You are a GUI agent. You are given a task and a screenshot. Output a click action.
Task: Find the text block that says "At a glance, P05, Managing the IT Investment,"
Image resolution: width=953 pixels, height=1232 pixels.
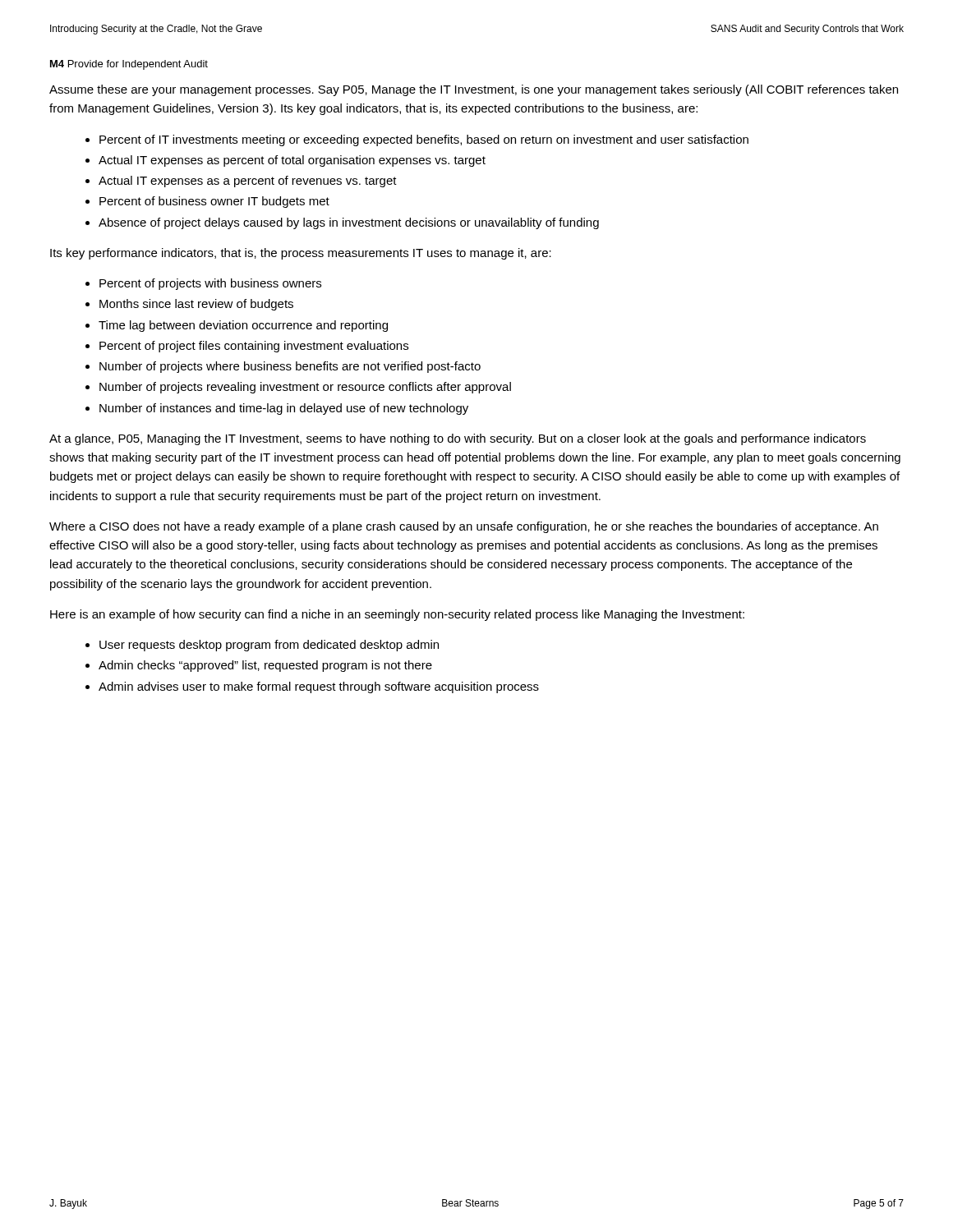tap(475, 467)
